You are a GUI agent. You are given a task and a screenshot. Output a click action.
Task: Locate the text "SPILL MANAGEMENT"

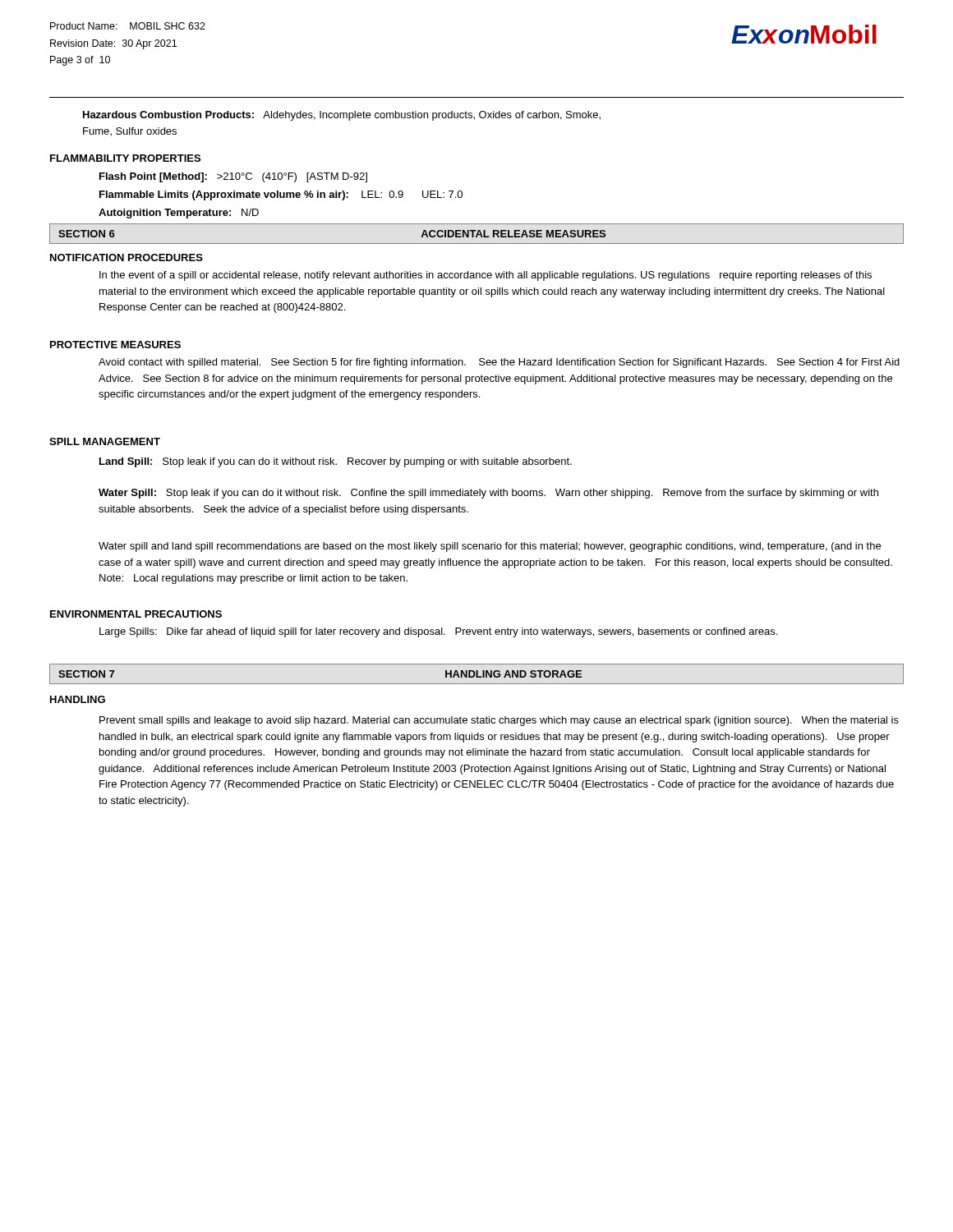[x=105, y=441]
